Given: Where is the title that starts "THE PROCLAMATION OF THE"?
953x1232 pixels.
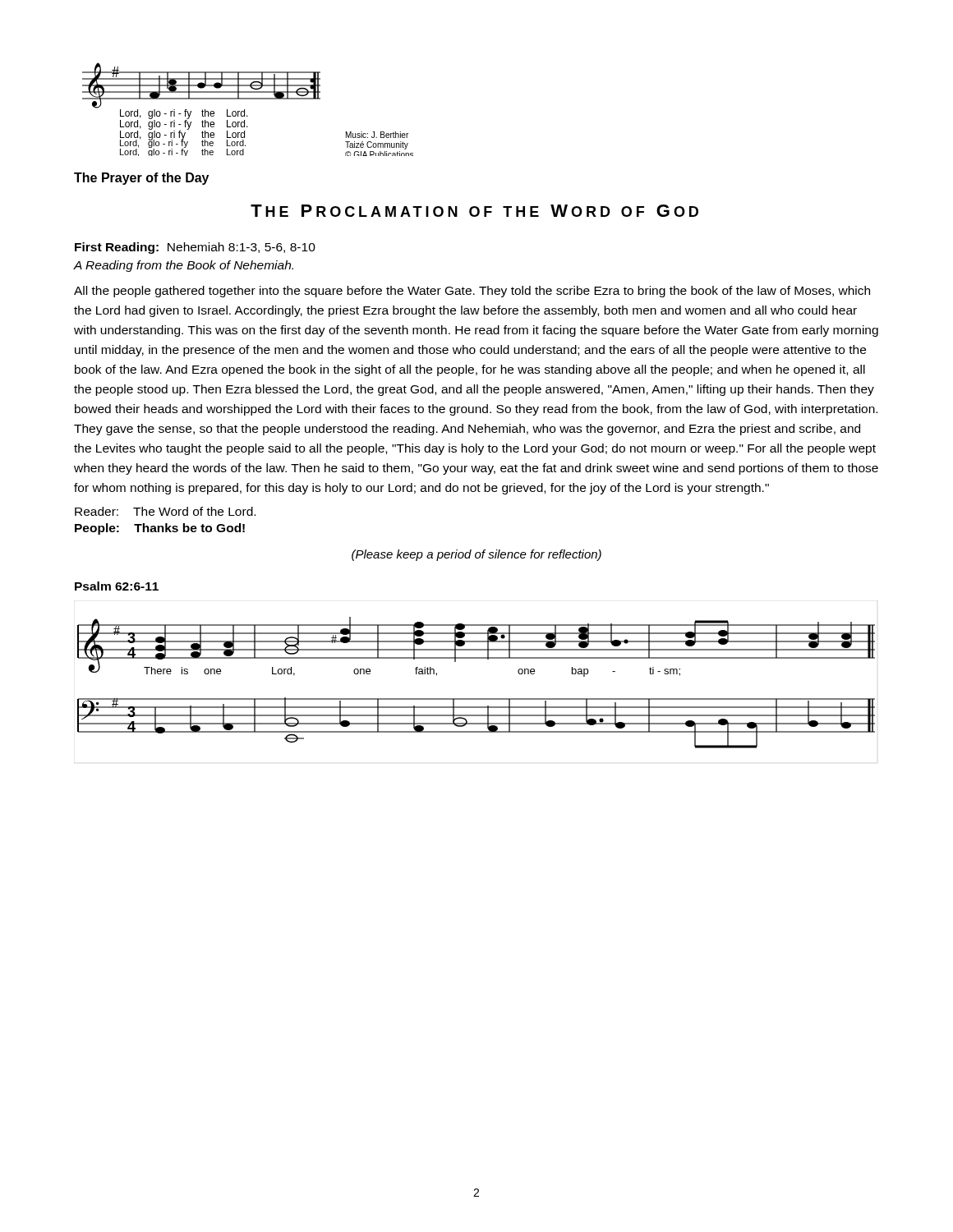Looking at the screenshot, I should pyautogui.click(x=476, y=211).
